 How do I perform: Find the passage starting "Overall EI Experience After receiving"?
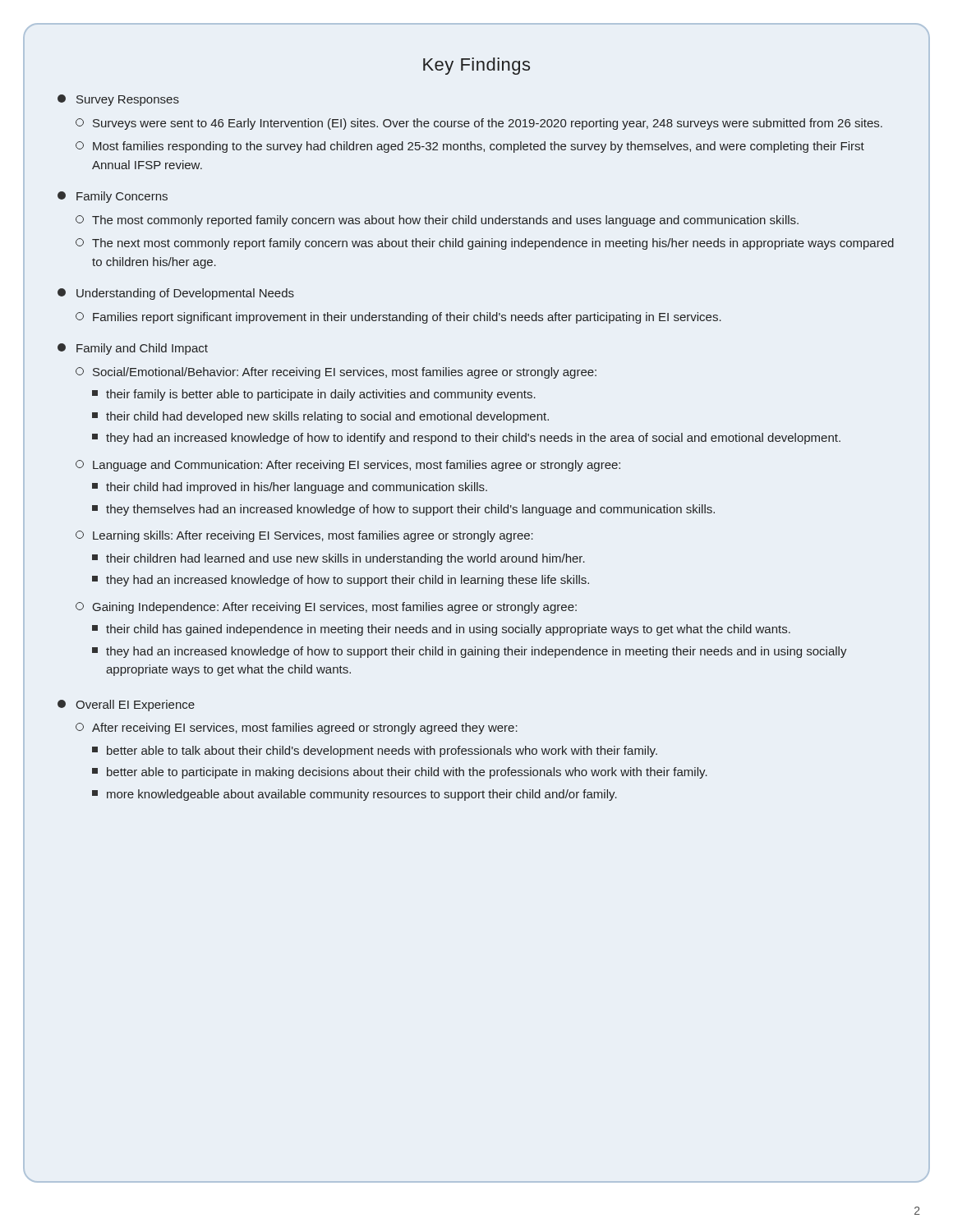click(x=476, y=753)
